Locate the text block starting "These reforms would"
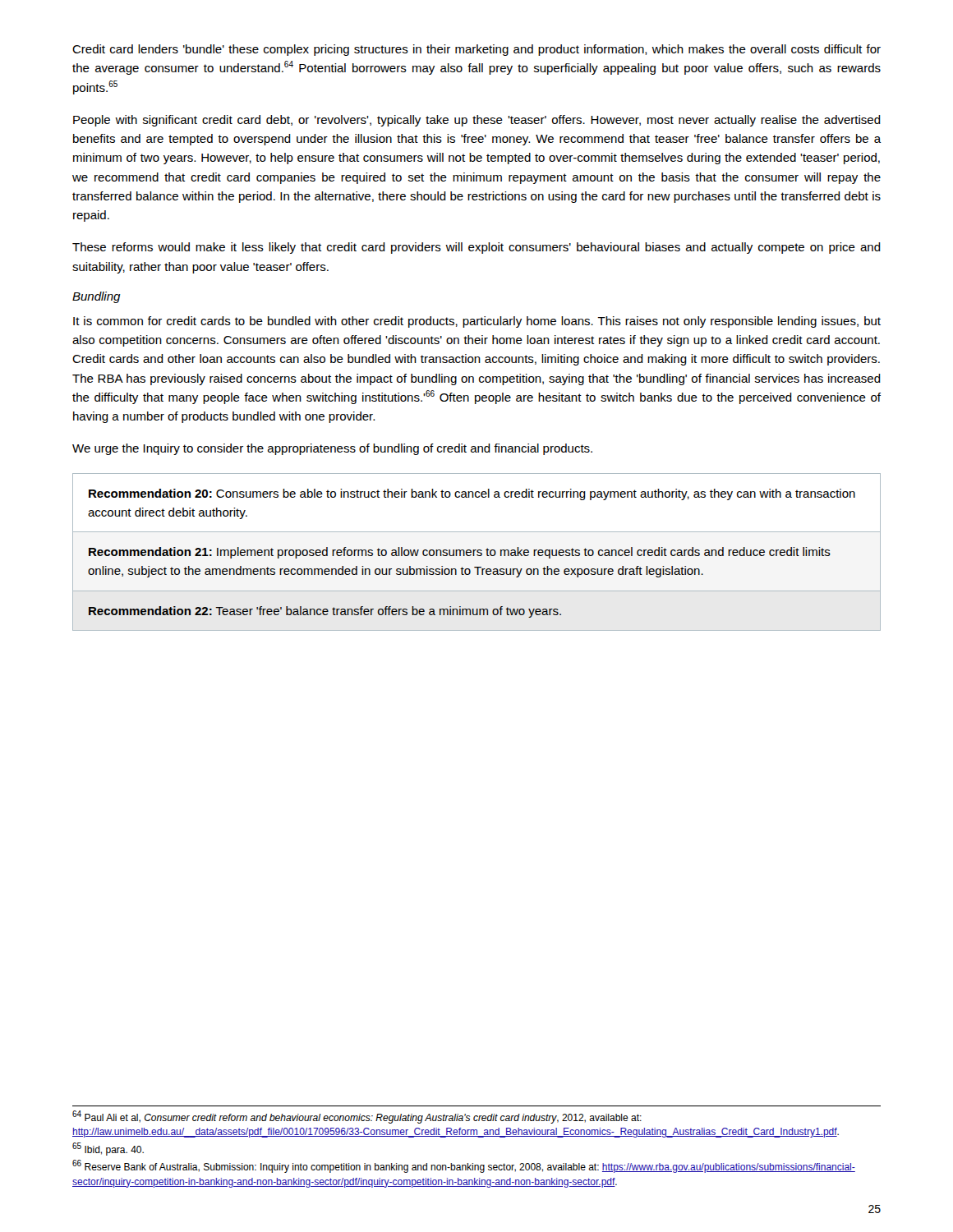This screenshot has height=1232, width=953. pos(476,257)
